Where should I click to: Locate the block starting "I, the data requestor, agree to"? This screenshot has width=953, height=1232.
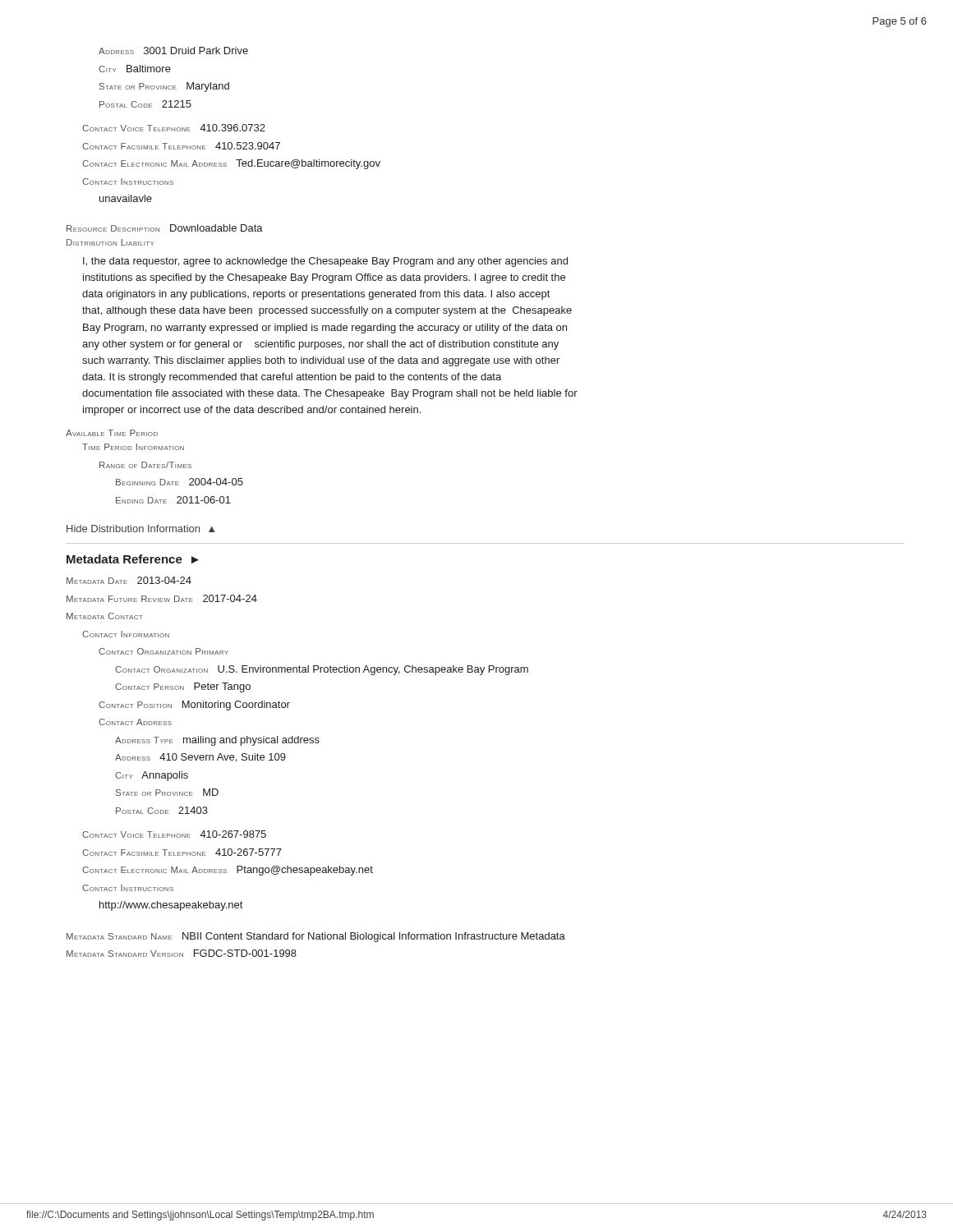coord(330,335)
